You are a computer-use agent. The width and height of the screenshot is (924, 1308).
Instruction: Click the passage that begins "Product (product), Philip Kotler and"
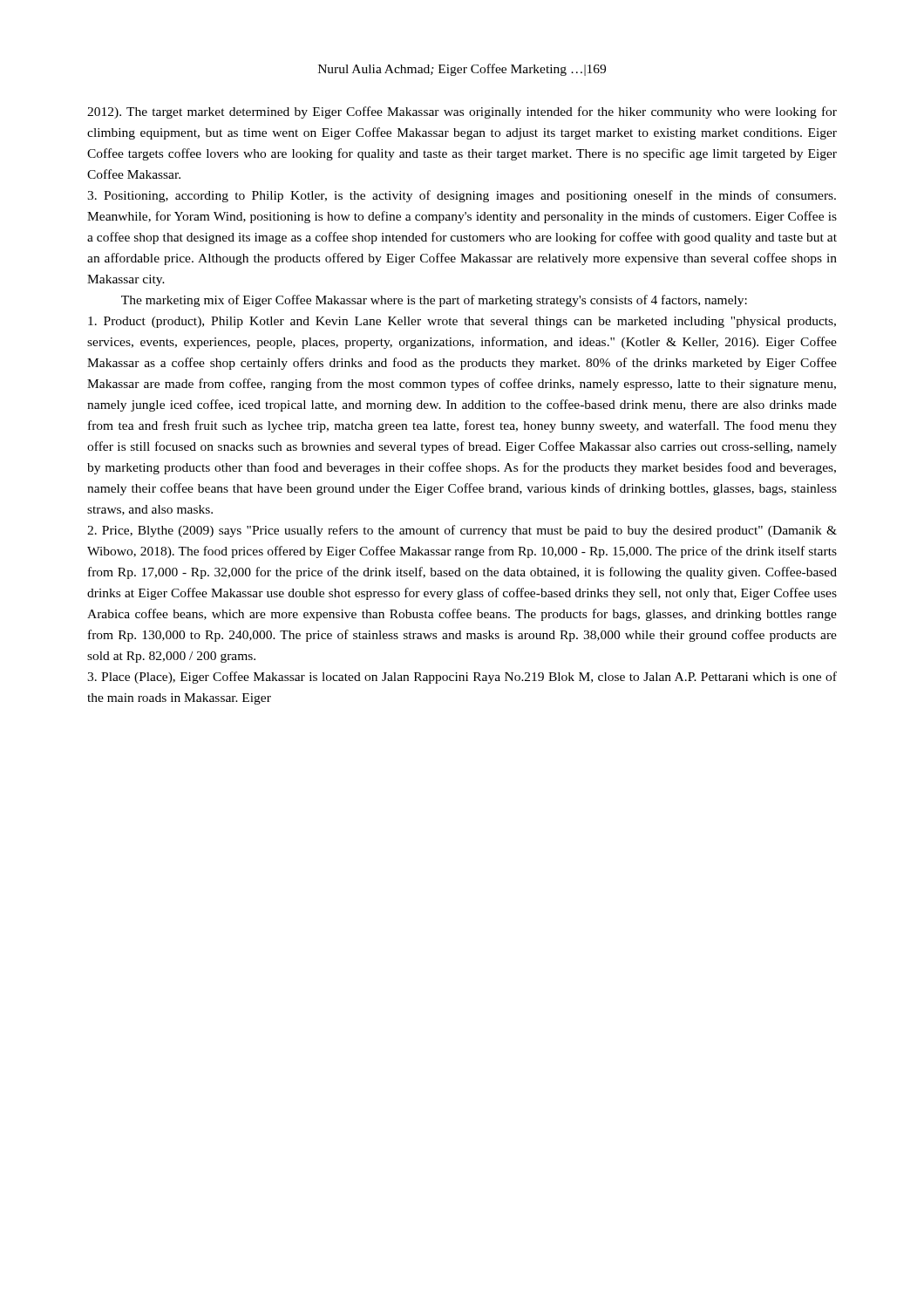pyautogui.click(x=462, y=415)
